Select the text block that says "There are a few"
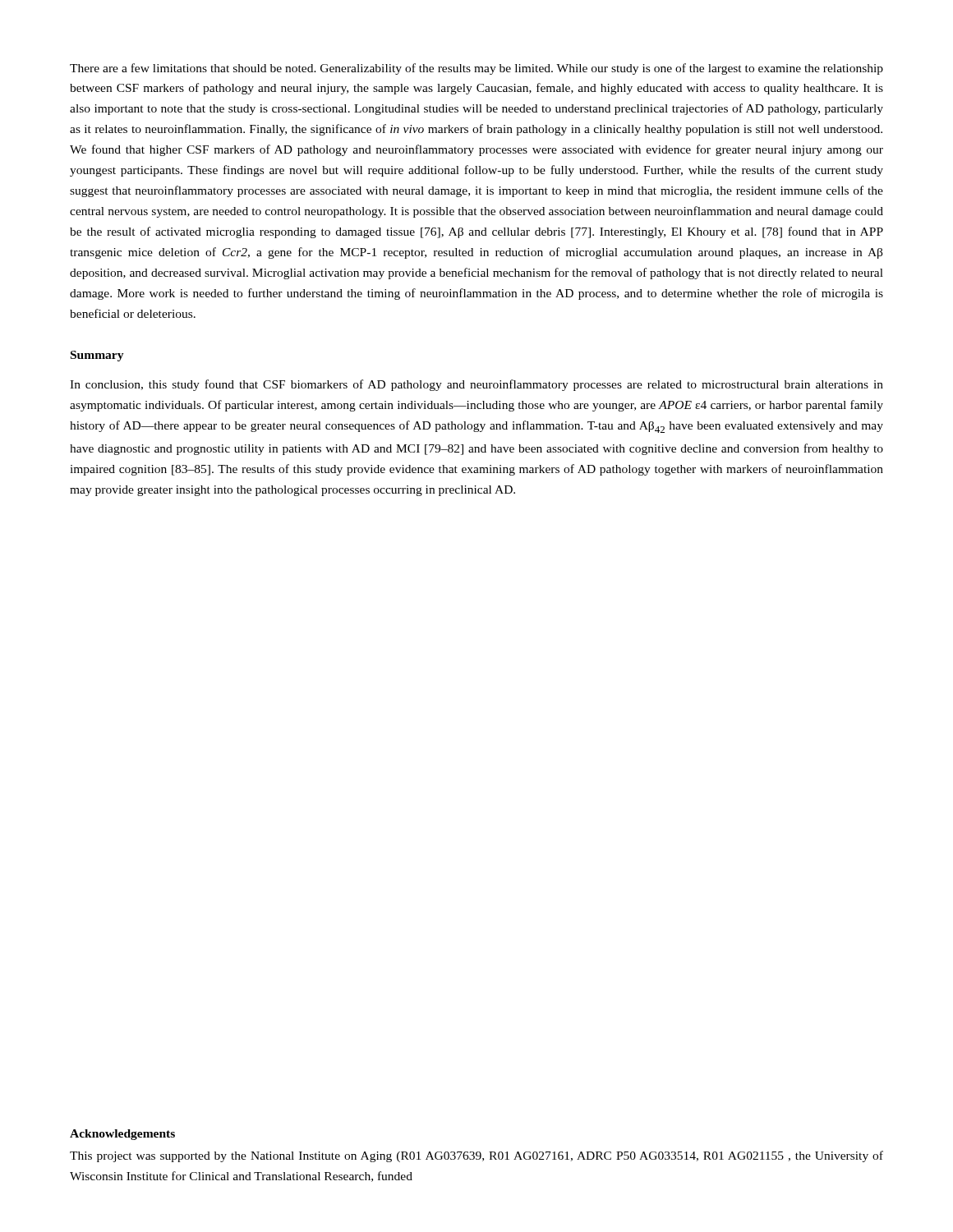The image size is (953, 1232). coord(476,191)
